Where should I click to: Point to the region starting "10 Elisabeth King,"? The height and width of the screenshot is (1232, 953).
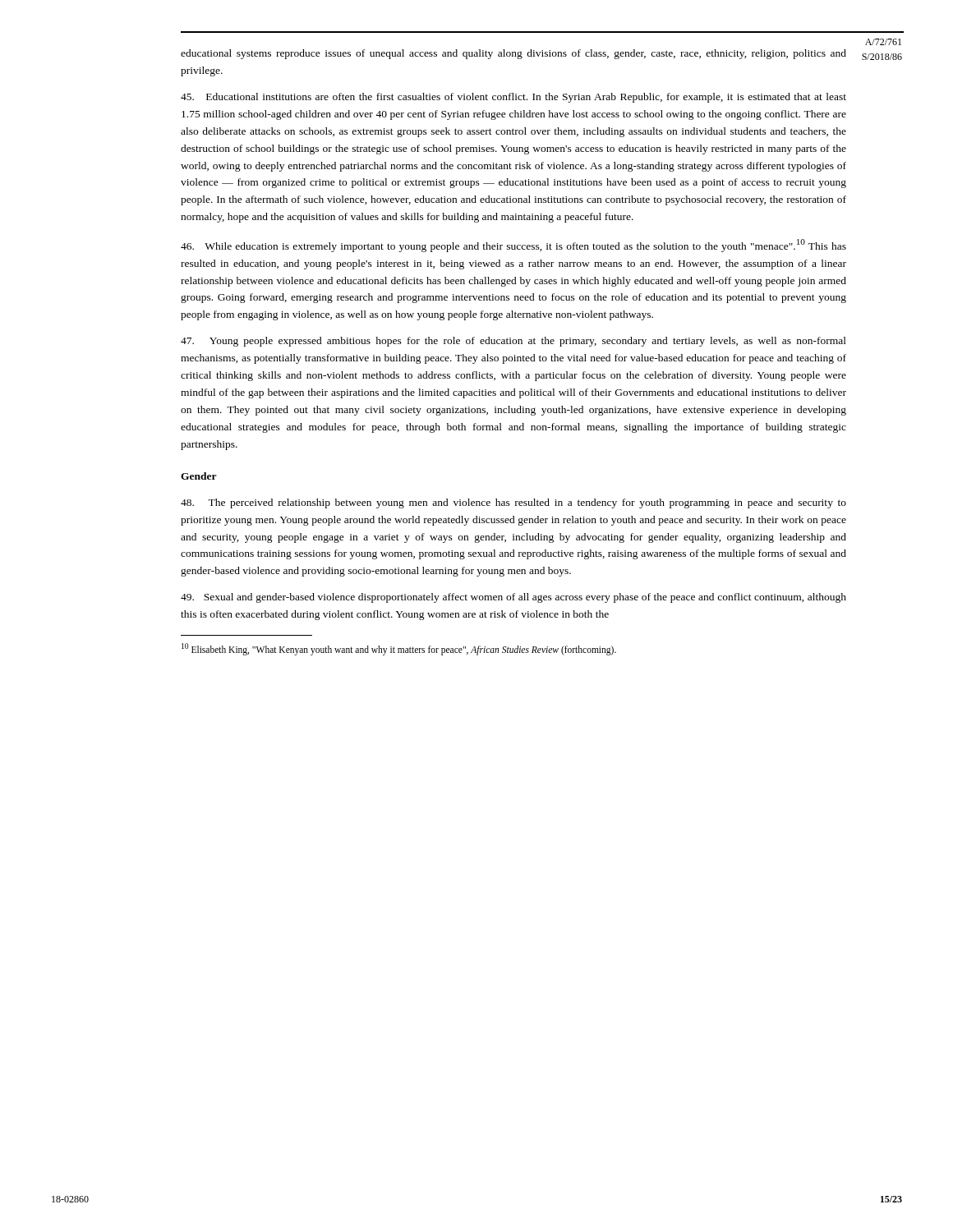click(x=399, y=648)
